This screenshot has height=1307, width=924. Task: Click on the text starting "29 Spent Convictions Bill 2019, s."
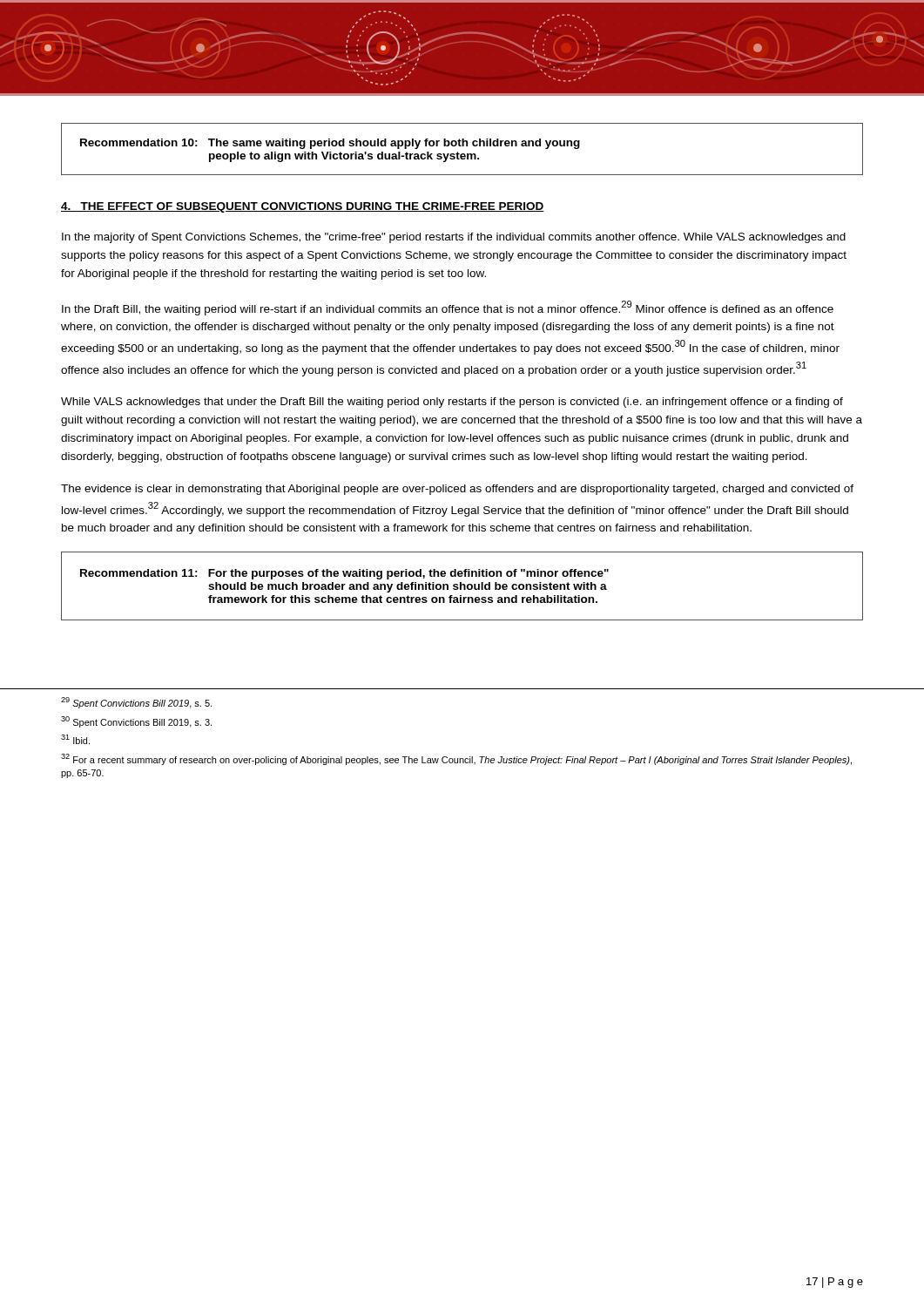pos(137,702)
